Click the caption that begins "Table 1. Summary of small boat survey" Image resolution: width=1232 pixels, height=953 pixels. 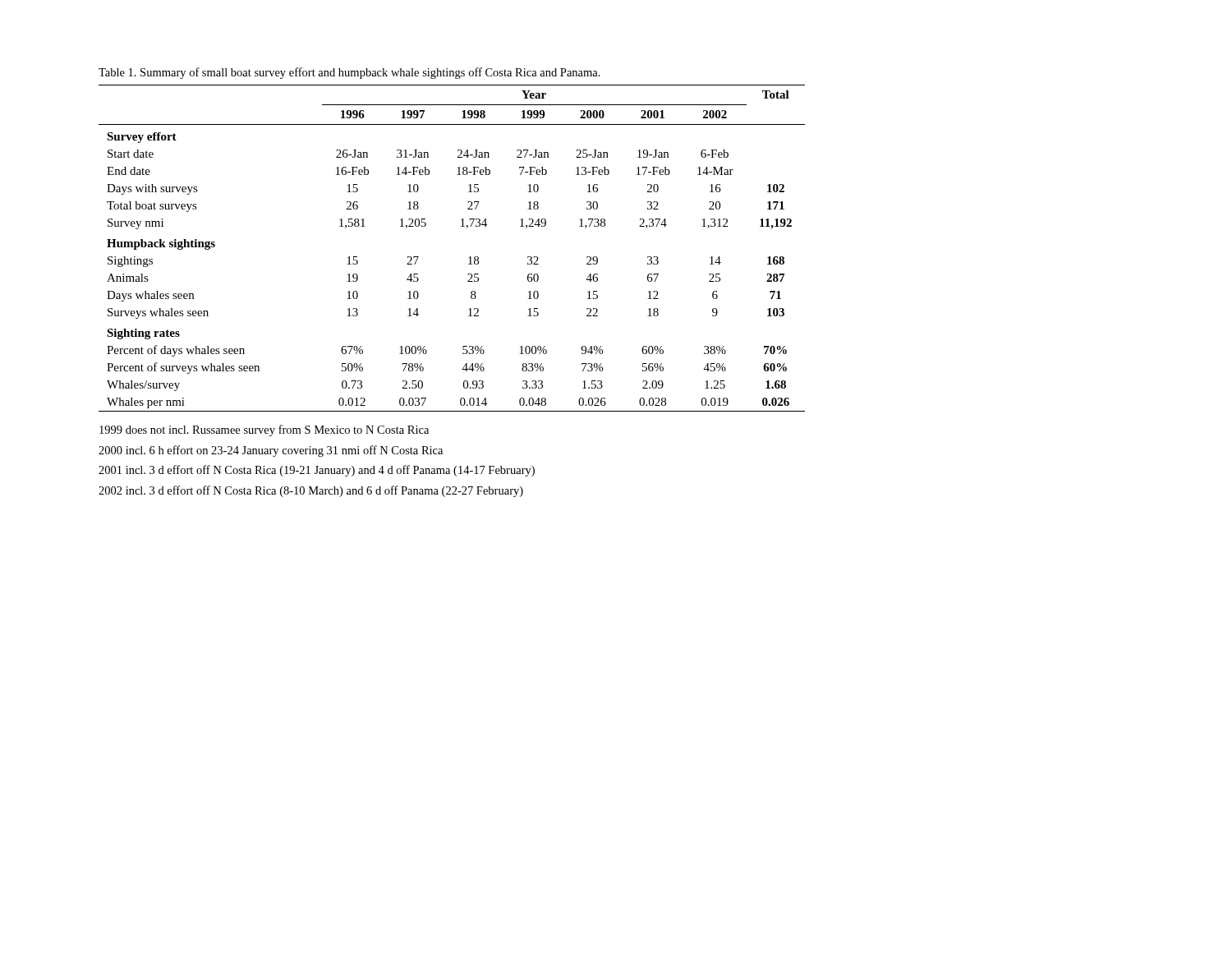click(x=350, y=72)
